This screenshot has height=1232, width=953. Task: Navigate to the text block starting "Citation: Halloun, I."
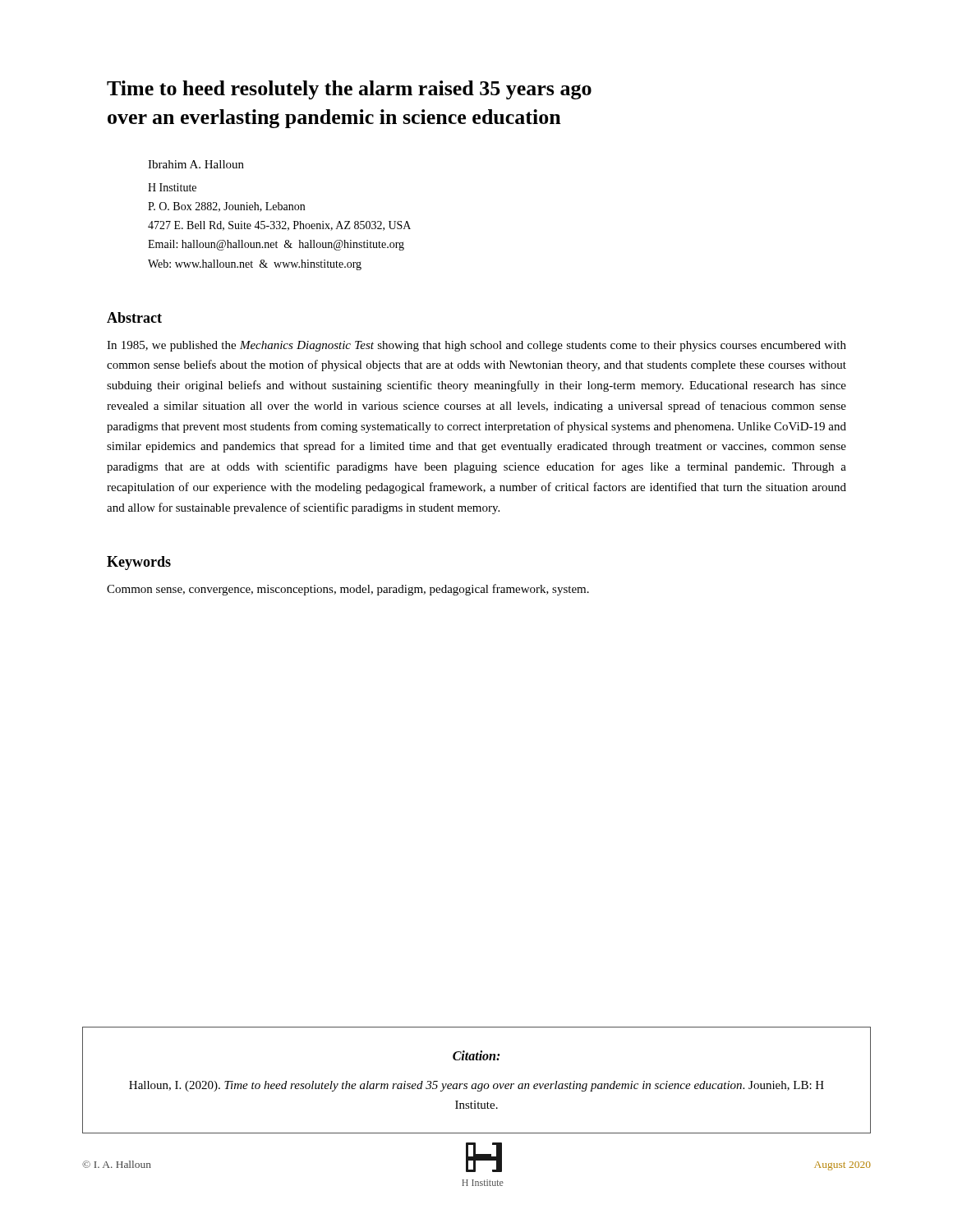point(476,1080)
